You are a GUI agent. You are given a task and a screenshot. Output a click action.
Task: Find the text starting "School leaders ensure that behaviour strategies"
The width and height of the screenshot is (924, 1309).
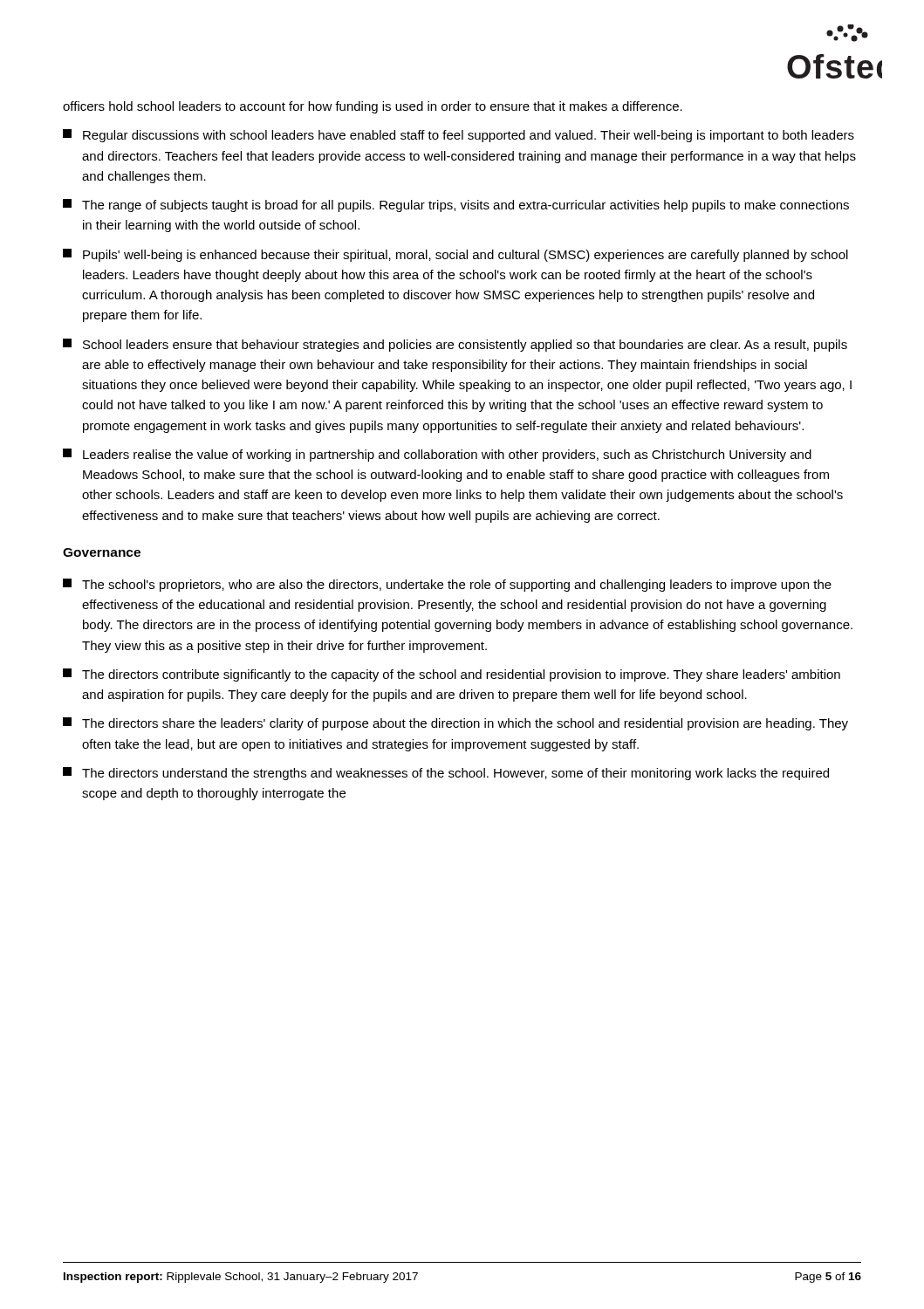(462, 385)
